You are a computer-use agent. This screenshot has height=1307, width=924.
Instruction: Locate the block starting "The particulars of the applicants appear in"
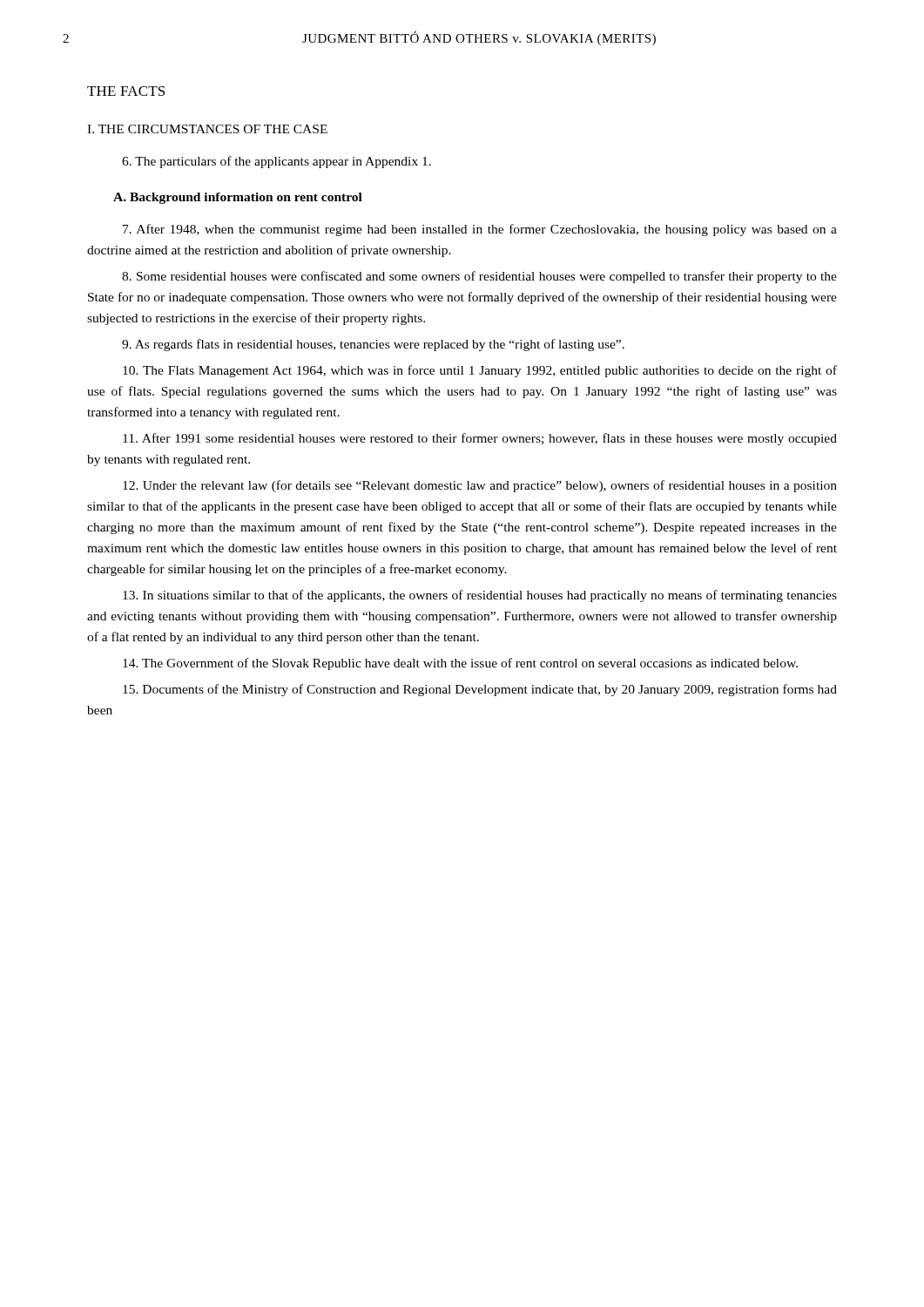click(277, 162)
